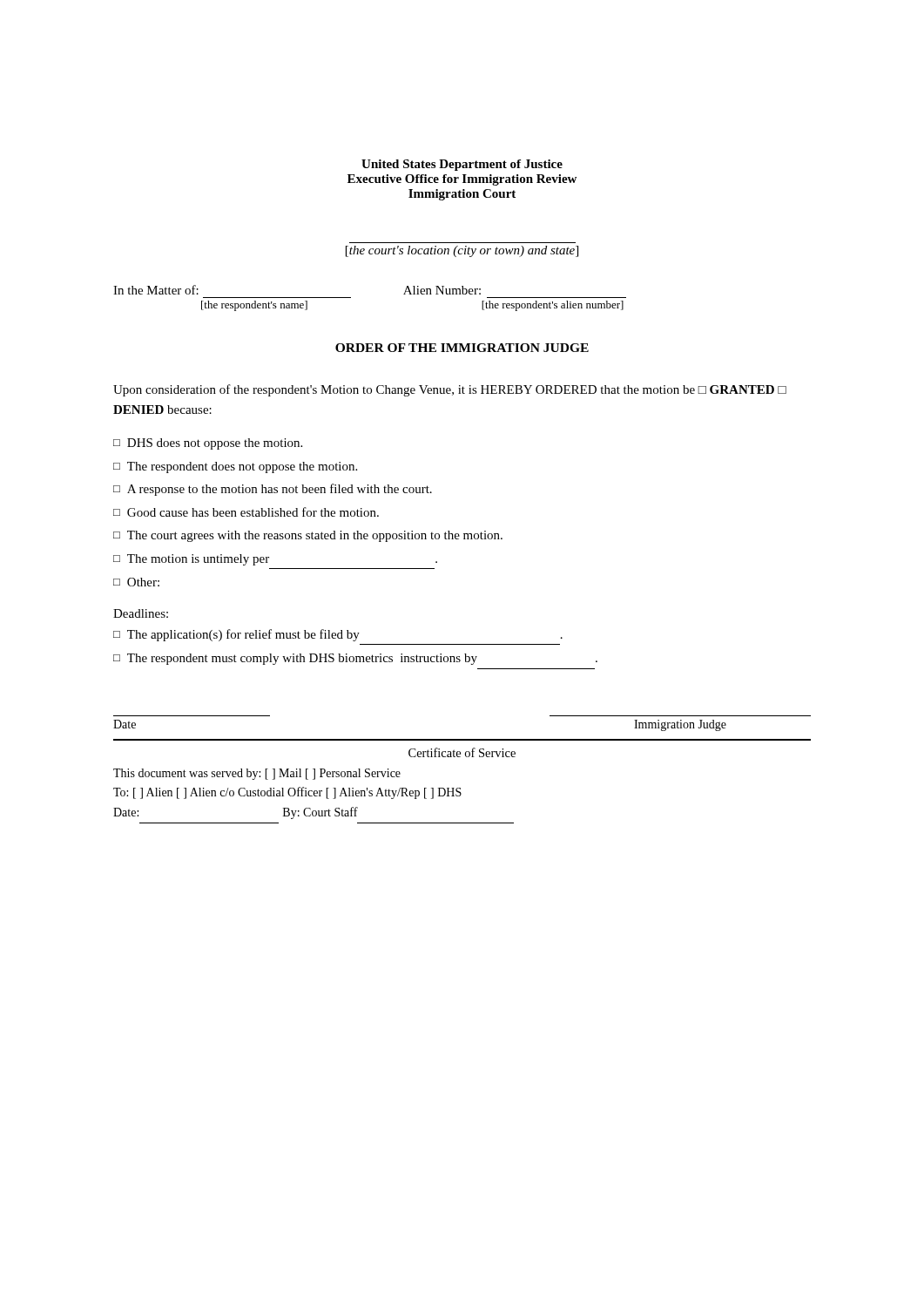This screenshot has width=924, height=1307.
Task: Select the text with the text "[the court's location (city or town) and state]"
Action: point(462,241)
